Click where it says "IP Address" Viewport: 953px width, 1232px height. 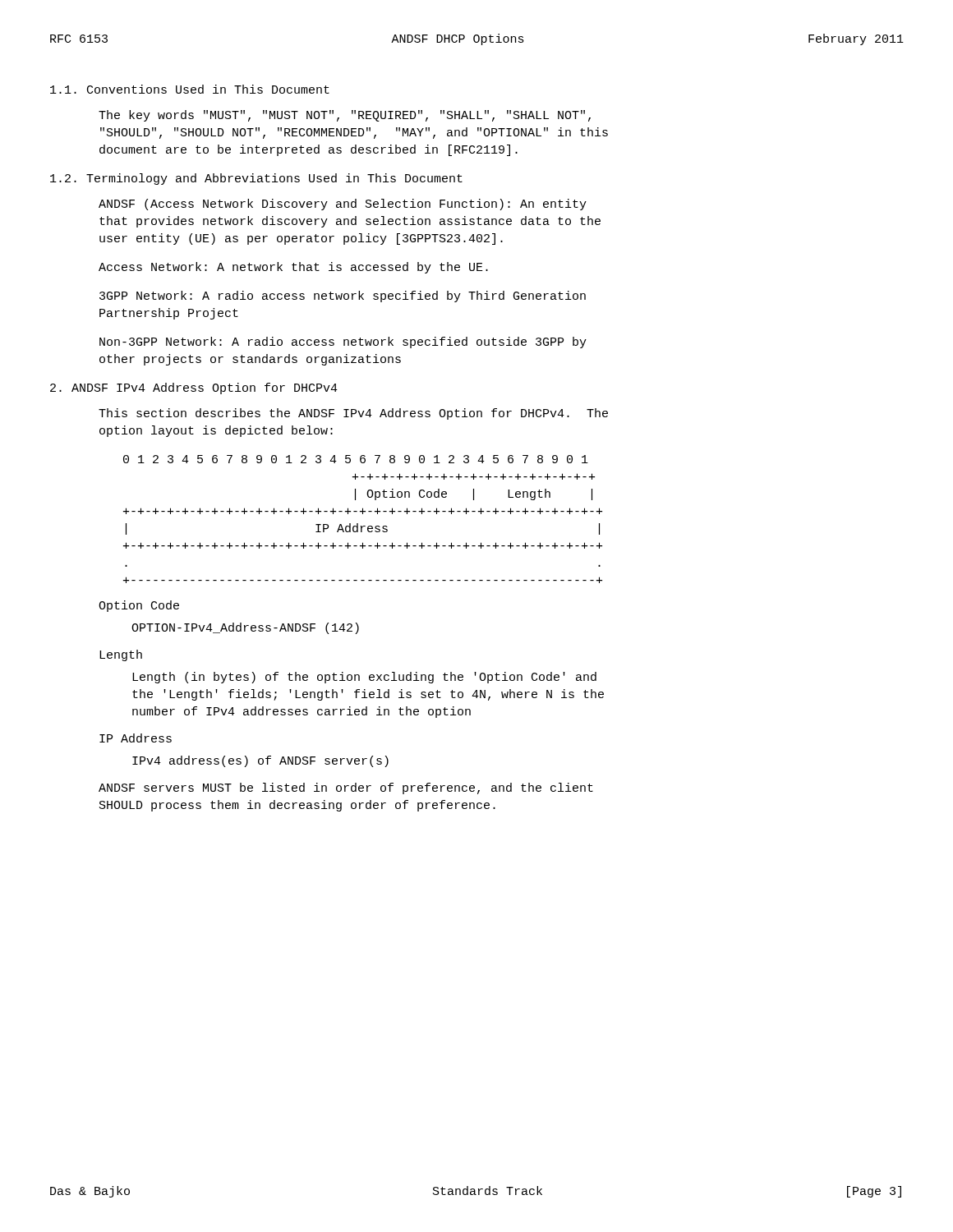[136, 740]
